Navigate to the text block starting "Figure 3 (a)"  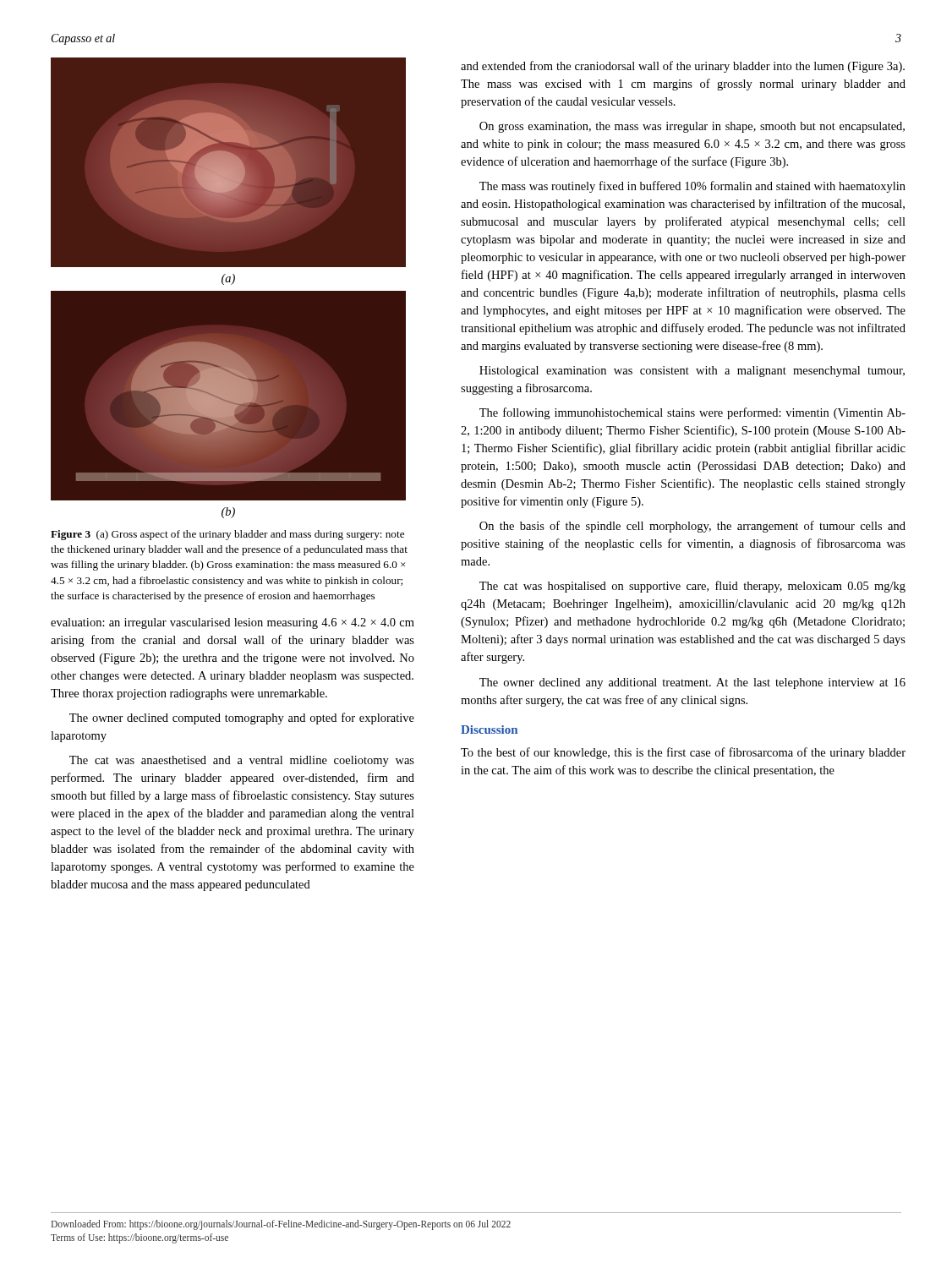229,565
